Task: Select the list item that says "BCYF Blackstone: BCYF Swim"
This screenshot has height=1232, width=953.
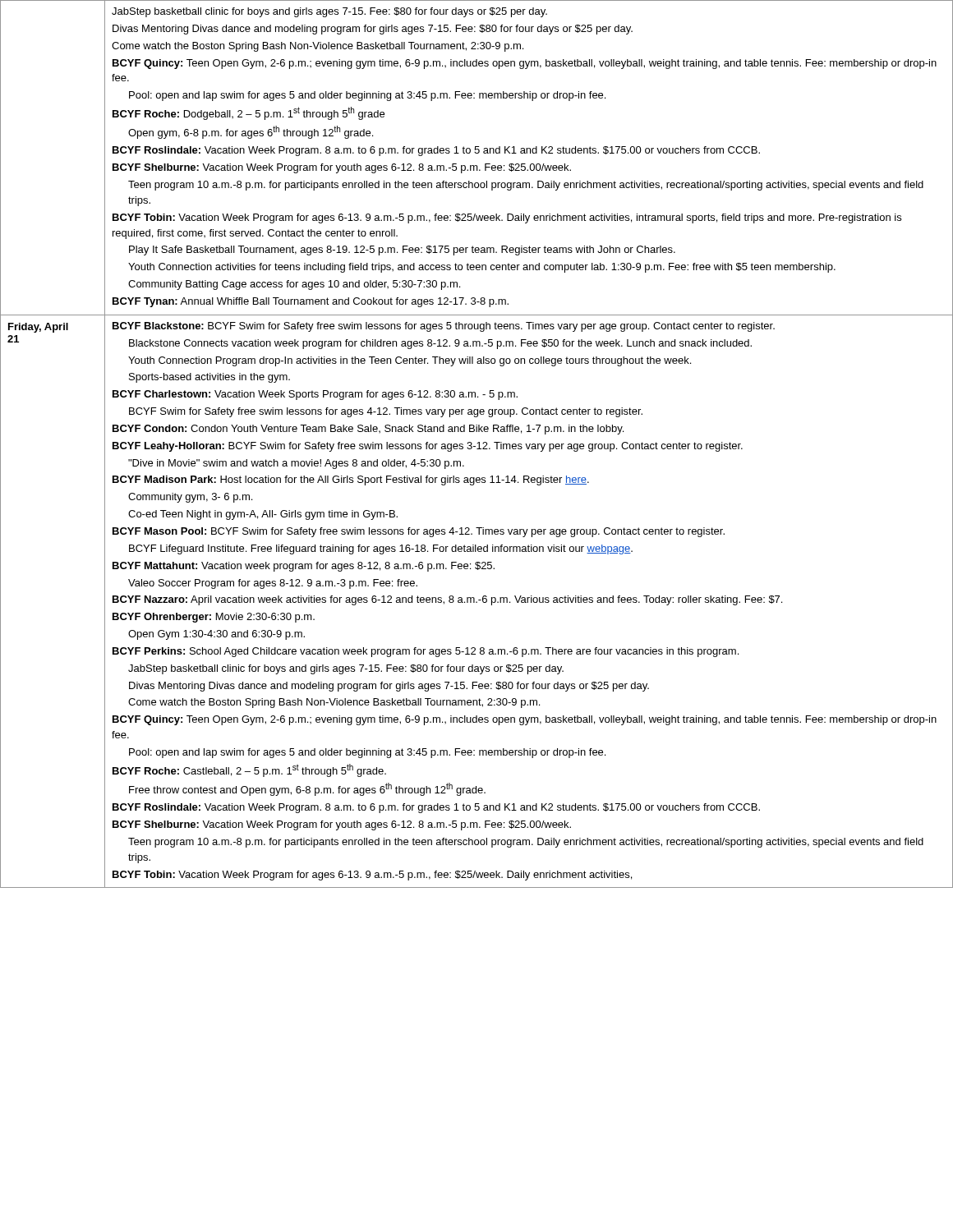Action: click(x=444, y=325)
